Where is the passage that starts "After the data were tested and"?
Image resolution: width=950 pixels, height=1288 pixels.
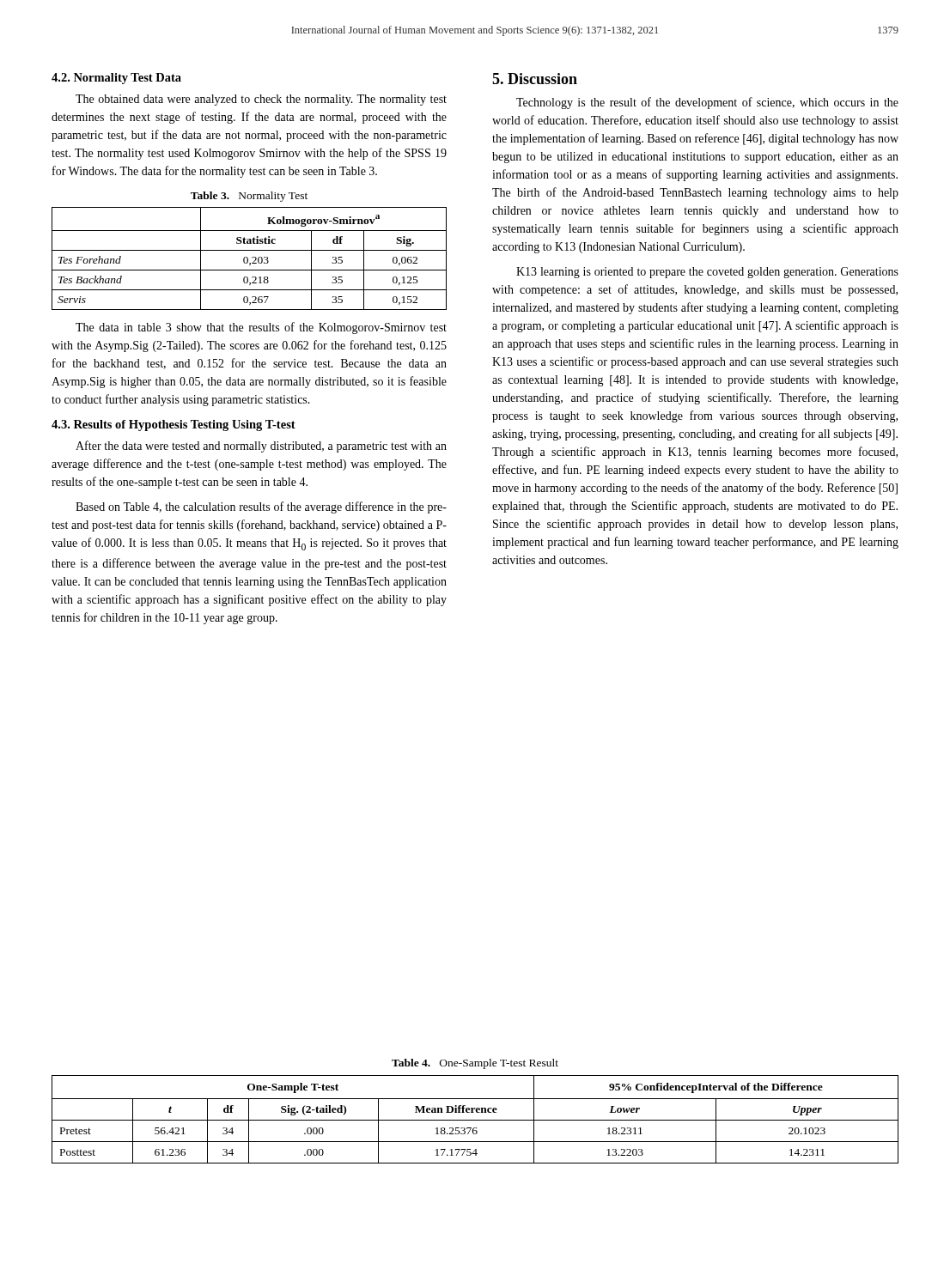249,464
